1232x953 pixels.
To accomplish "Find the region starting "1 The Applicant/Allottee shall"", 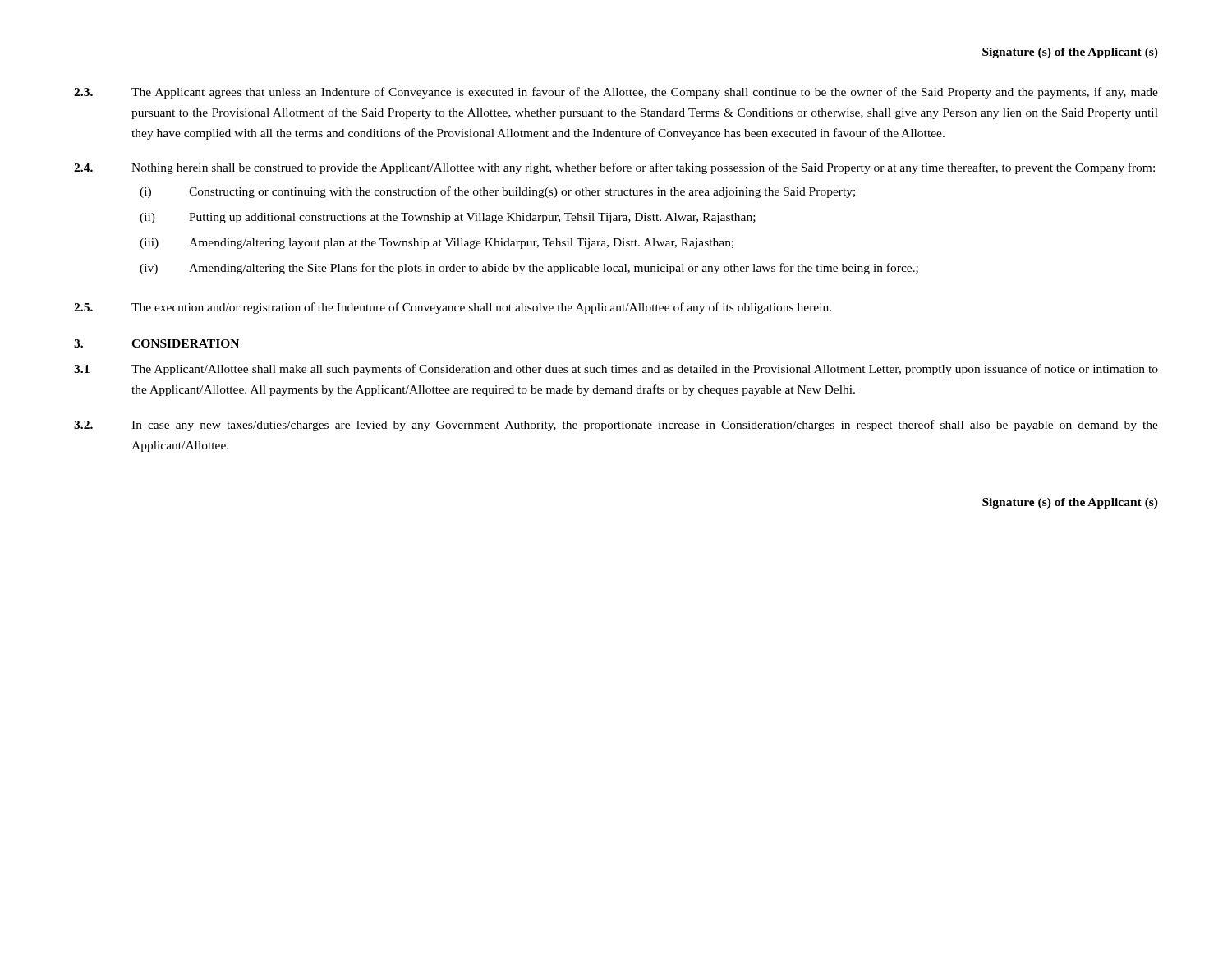I will (616, 380).
